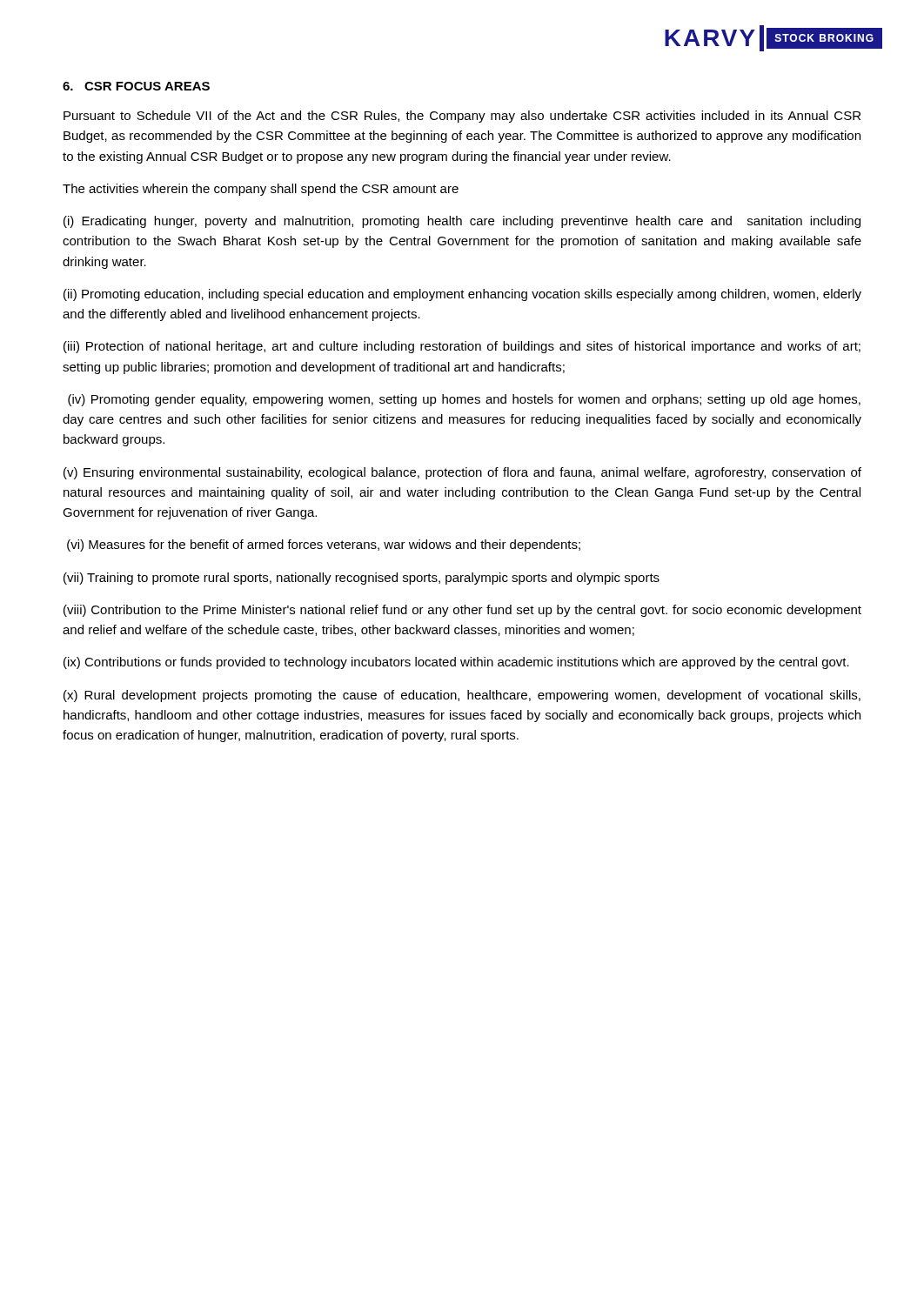Image resolution: width=924 pixels, height=1305 pixels.
Task: Locate the block of text that opens with "(v) Ensuring environmental sustainability, ecological balance,"
Action: pyautogui.click(x=462, y=492)
